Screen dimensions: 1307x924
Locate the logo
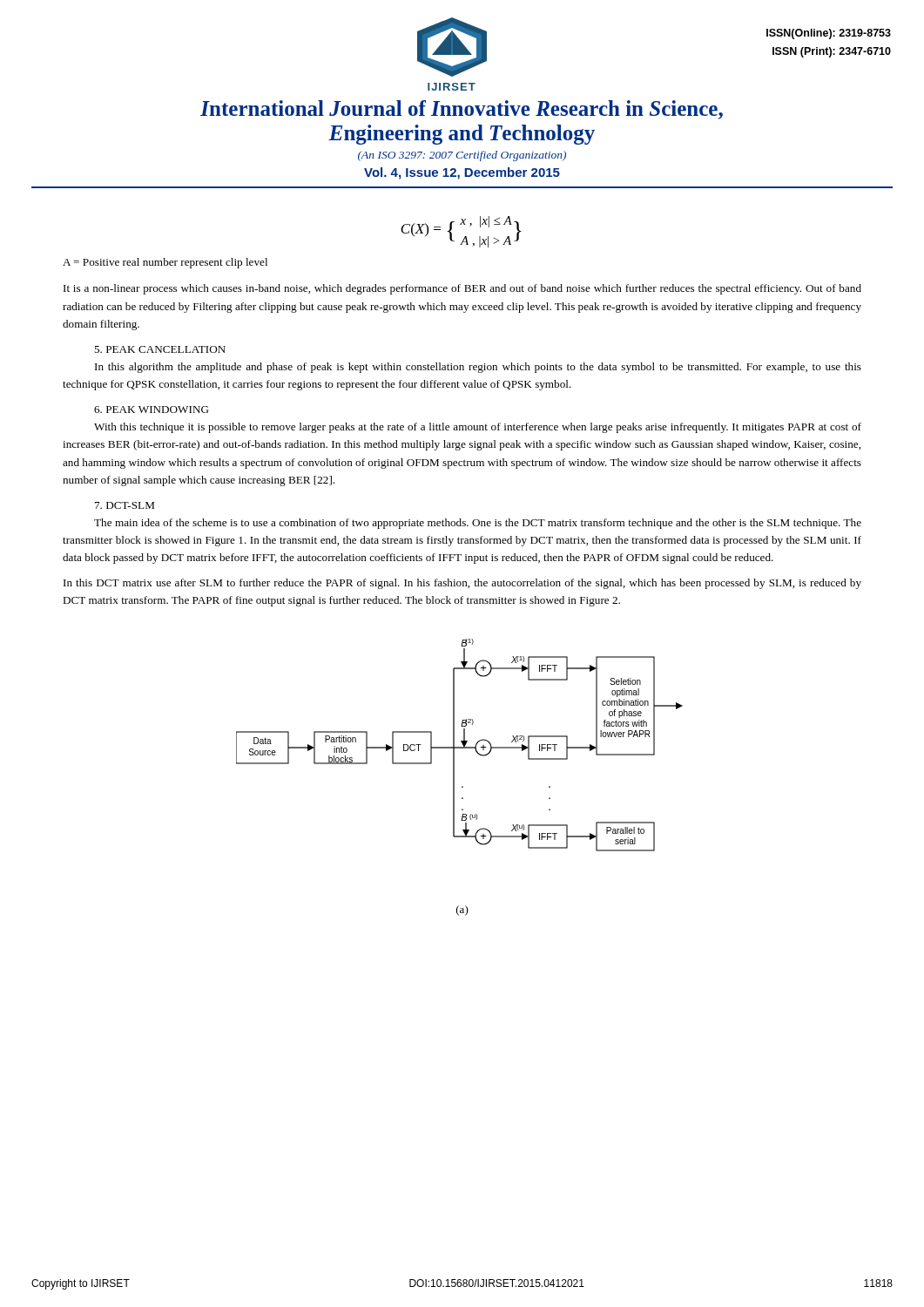[x=452, y=54]
